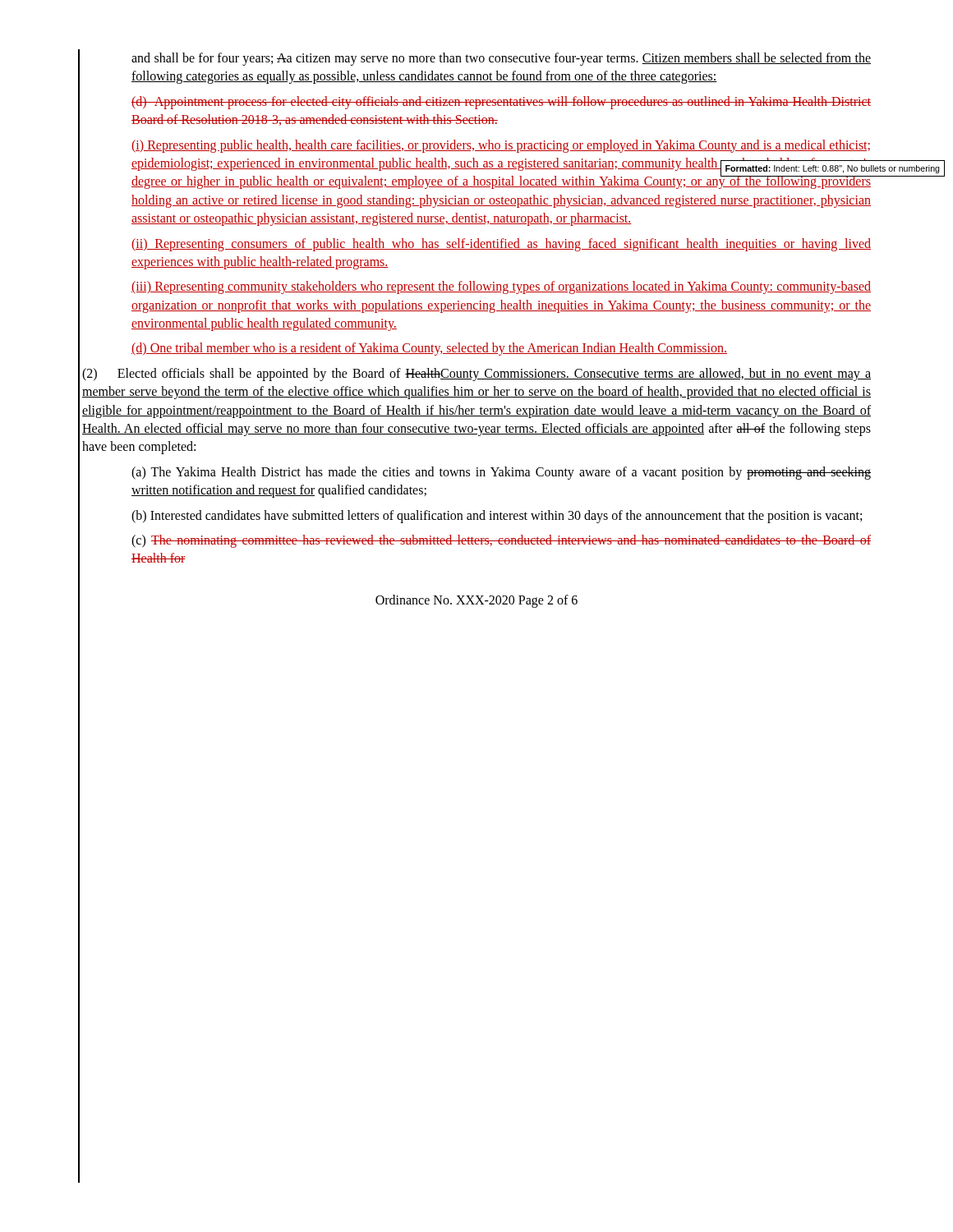
Task: Select the list item with the text "(d) One tribal member who is a resident"
Action: tap(501, 349)
